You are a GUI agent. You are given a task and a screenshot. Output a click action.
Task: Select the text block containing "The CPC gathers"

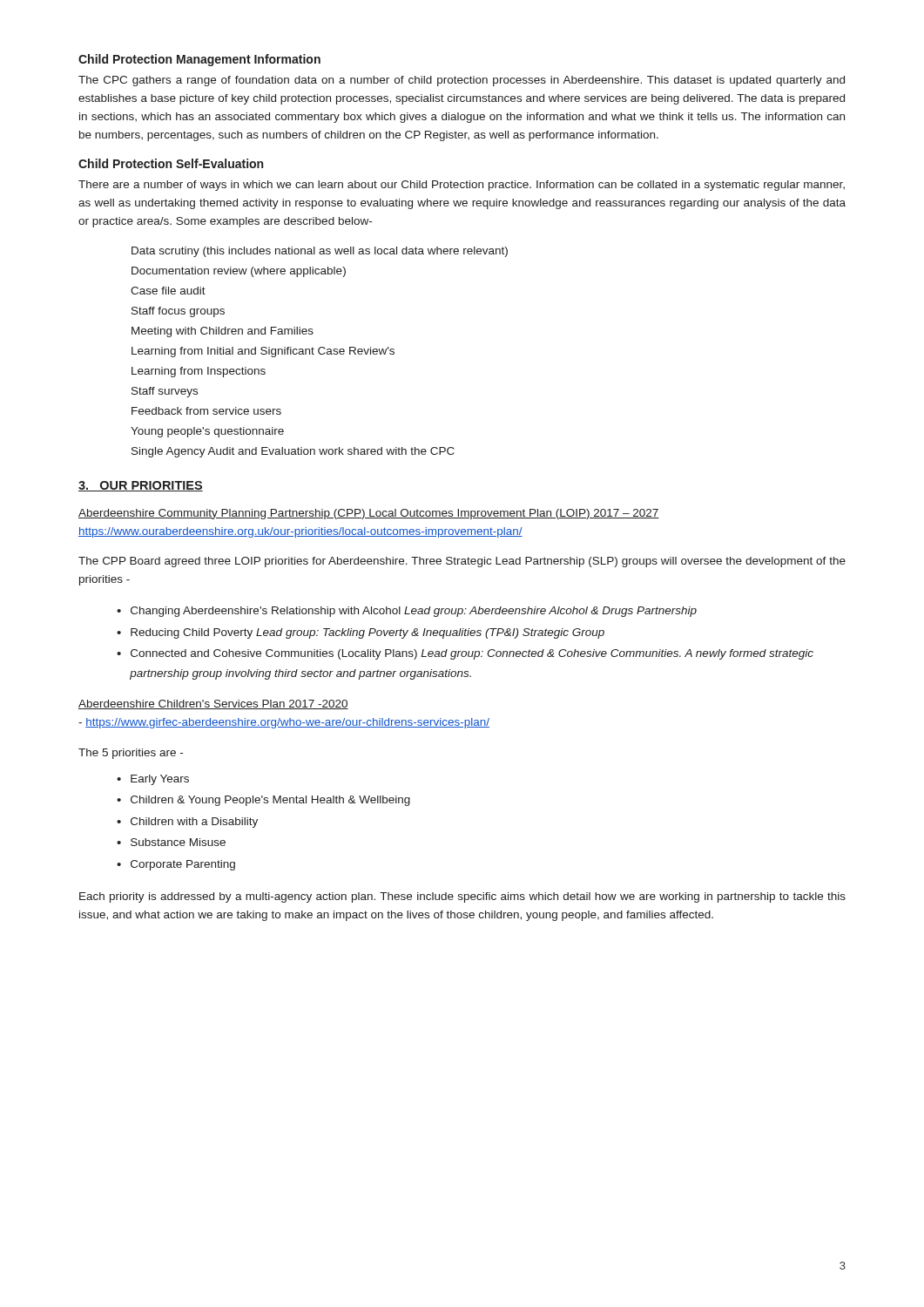[x=462, y=107]
